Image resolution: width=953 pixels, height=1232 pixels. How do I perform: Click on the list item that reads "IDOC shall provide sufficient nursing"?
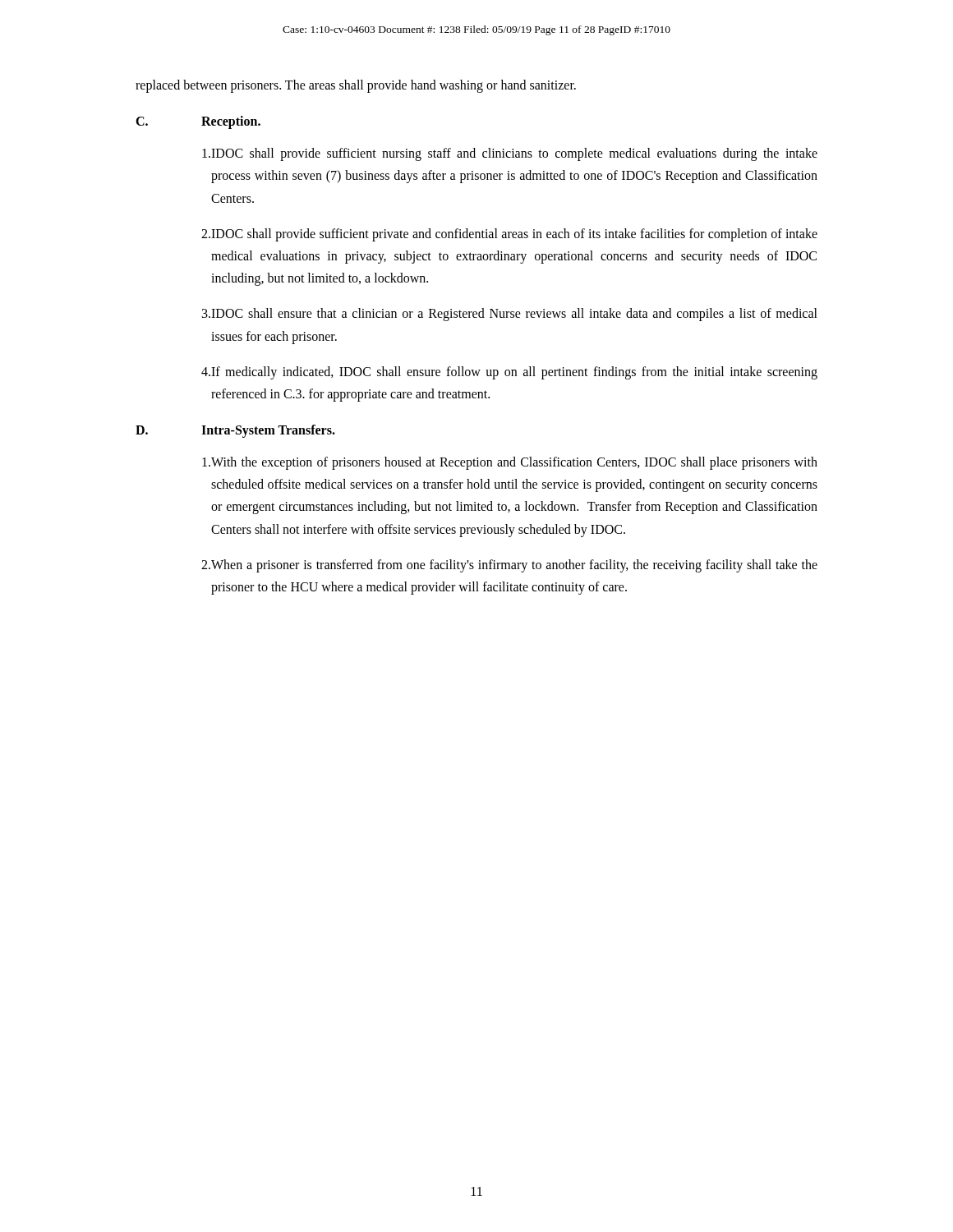(476, 176)
